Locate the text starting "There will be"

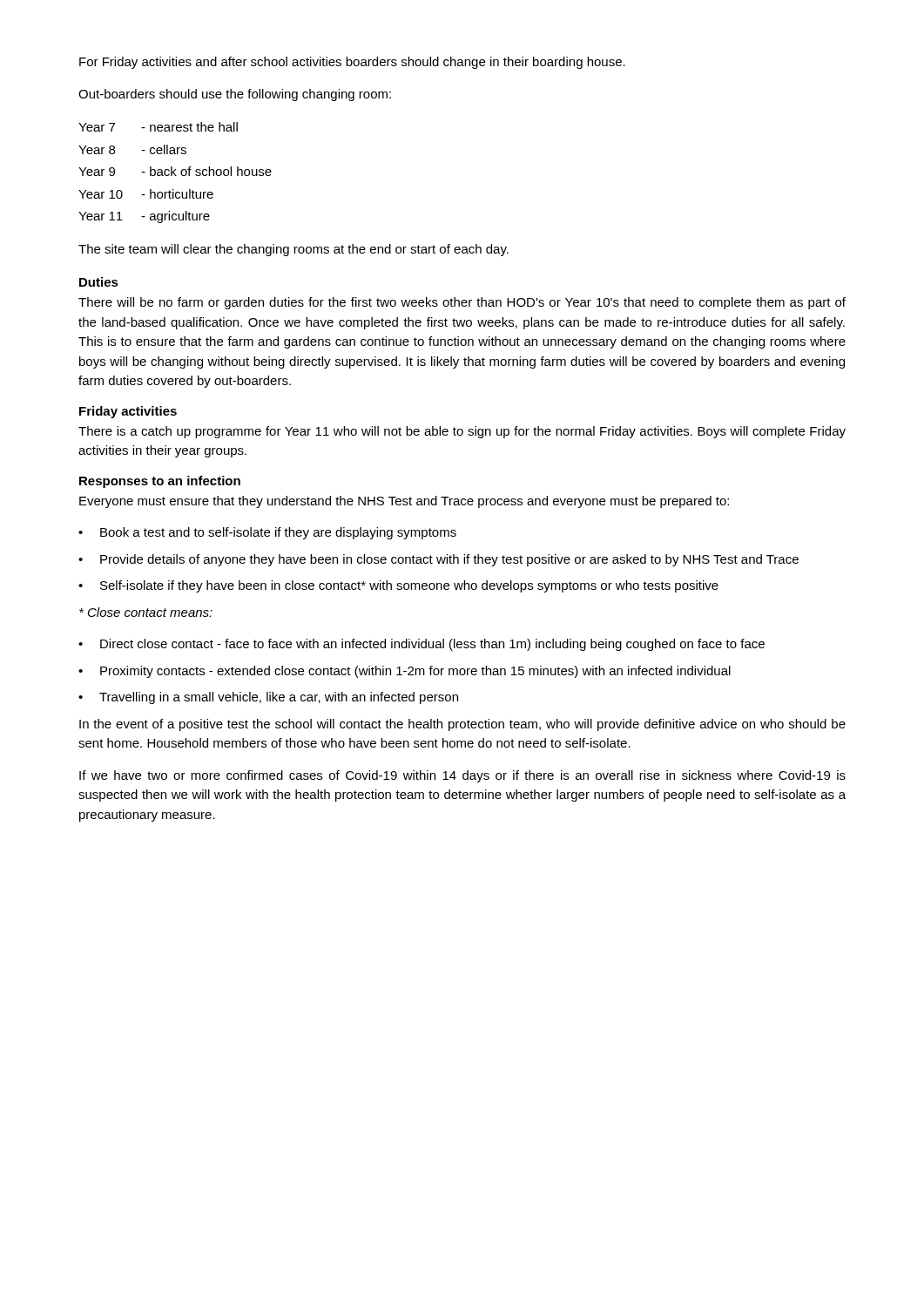pos(462,341)
